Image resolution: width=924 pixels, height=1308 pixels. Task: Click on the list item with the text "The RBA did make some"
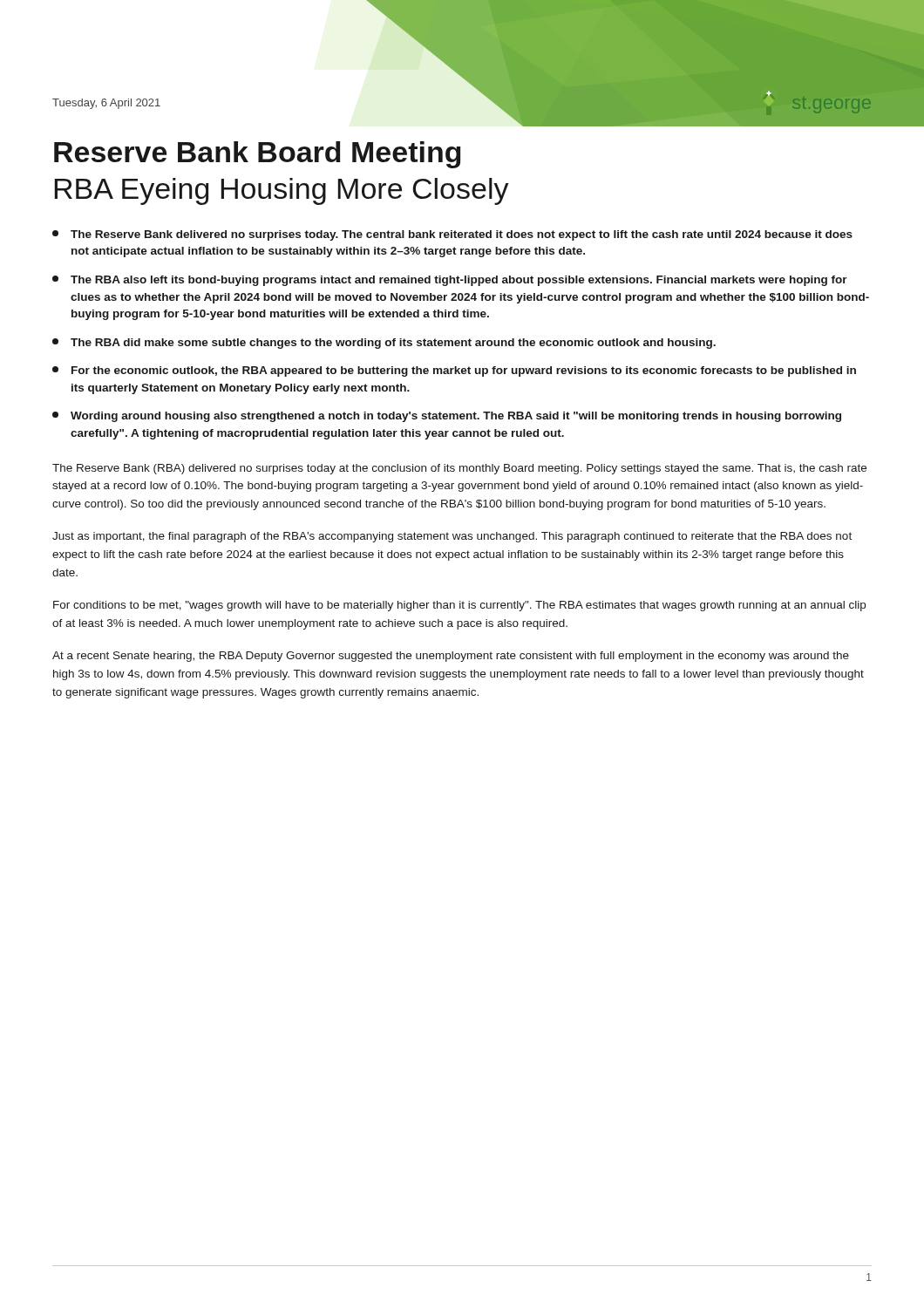click(462, 342)
